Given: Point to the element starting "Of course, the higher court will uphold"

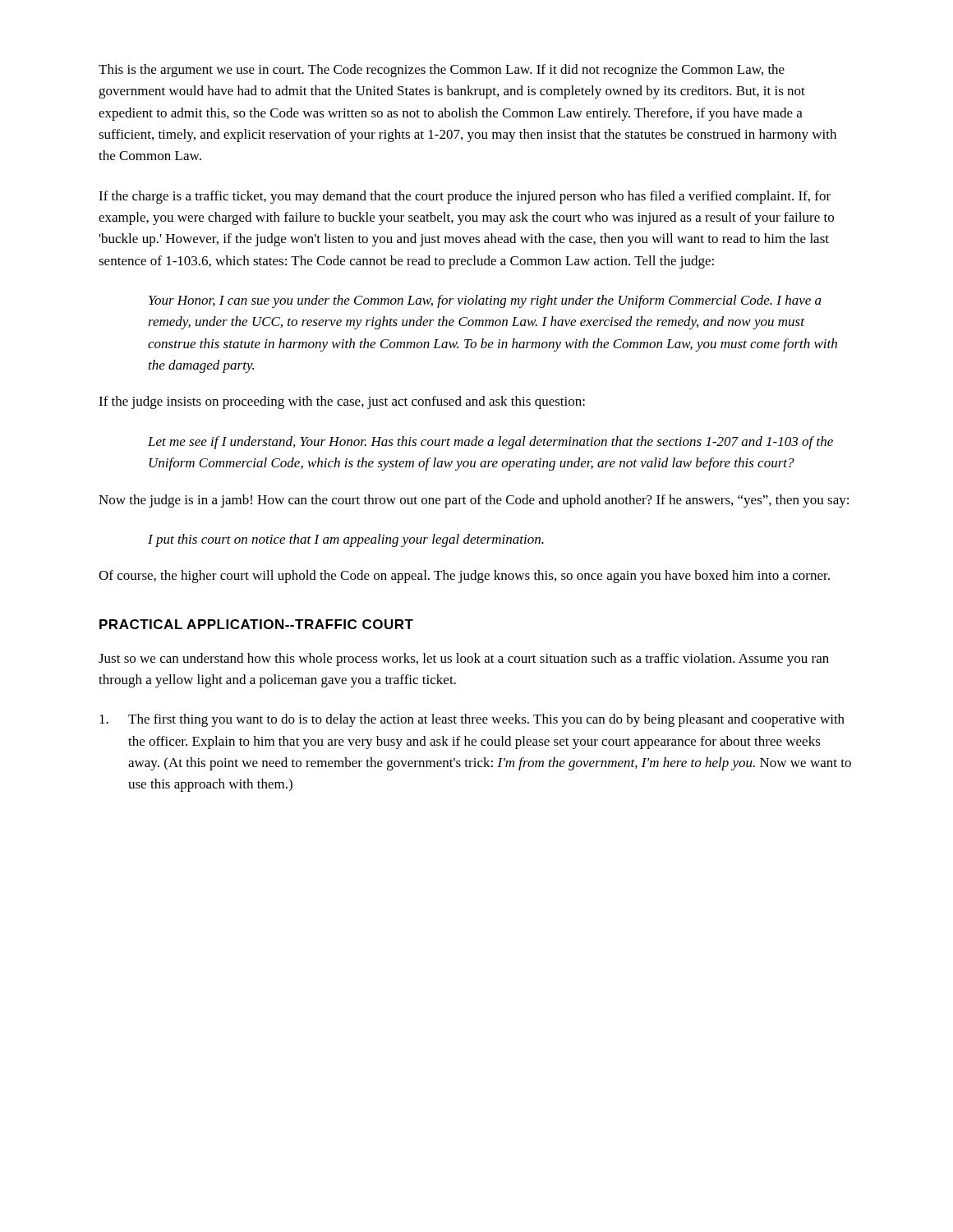Looking at the screenshot, I should (x=465, y=576).
